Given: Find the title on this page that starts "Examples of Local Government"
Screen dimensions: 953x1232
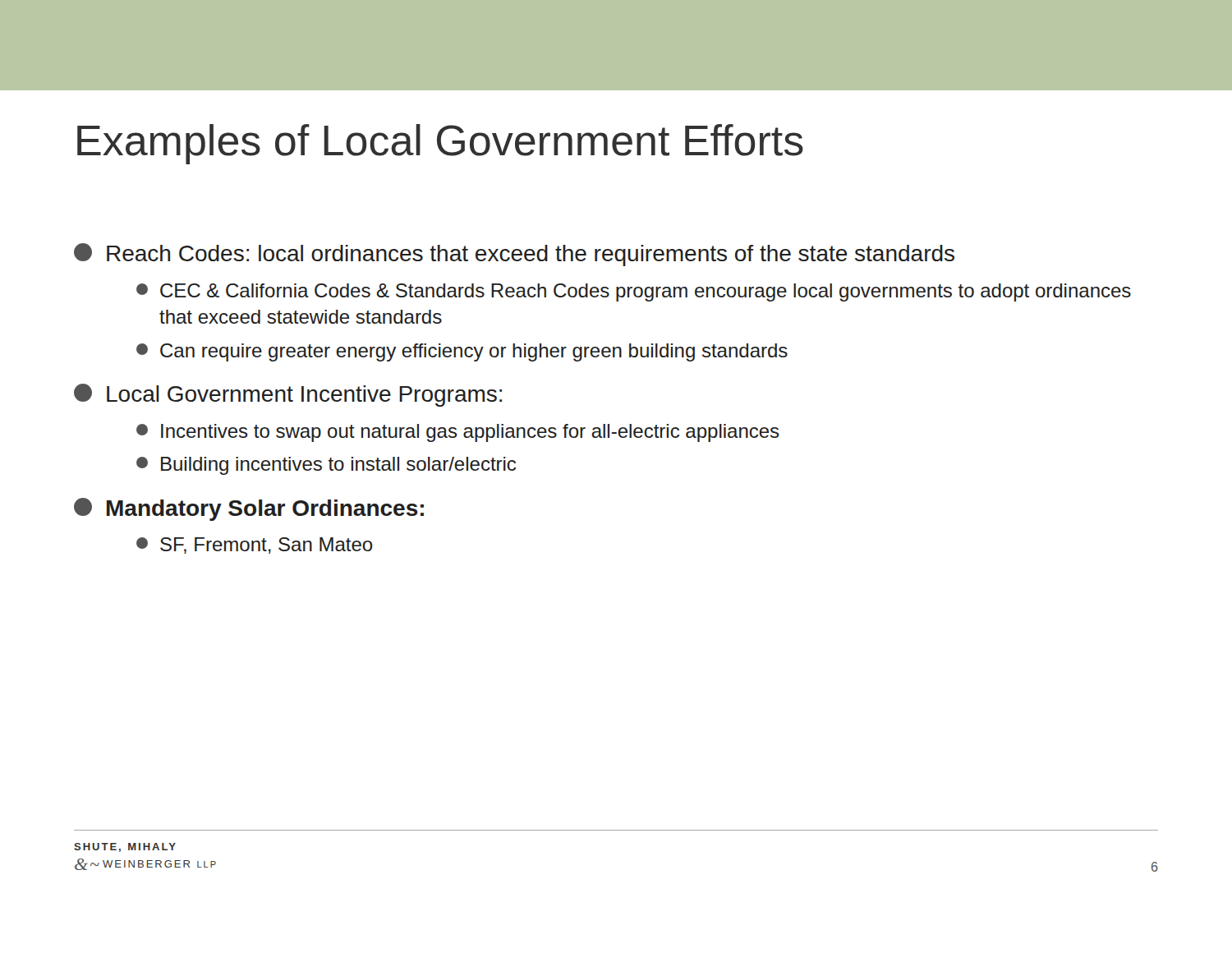Looking at the screenshot, I should [x=616, y=141].
